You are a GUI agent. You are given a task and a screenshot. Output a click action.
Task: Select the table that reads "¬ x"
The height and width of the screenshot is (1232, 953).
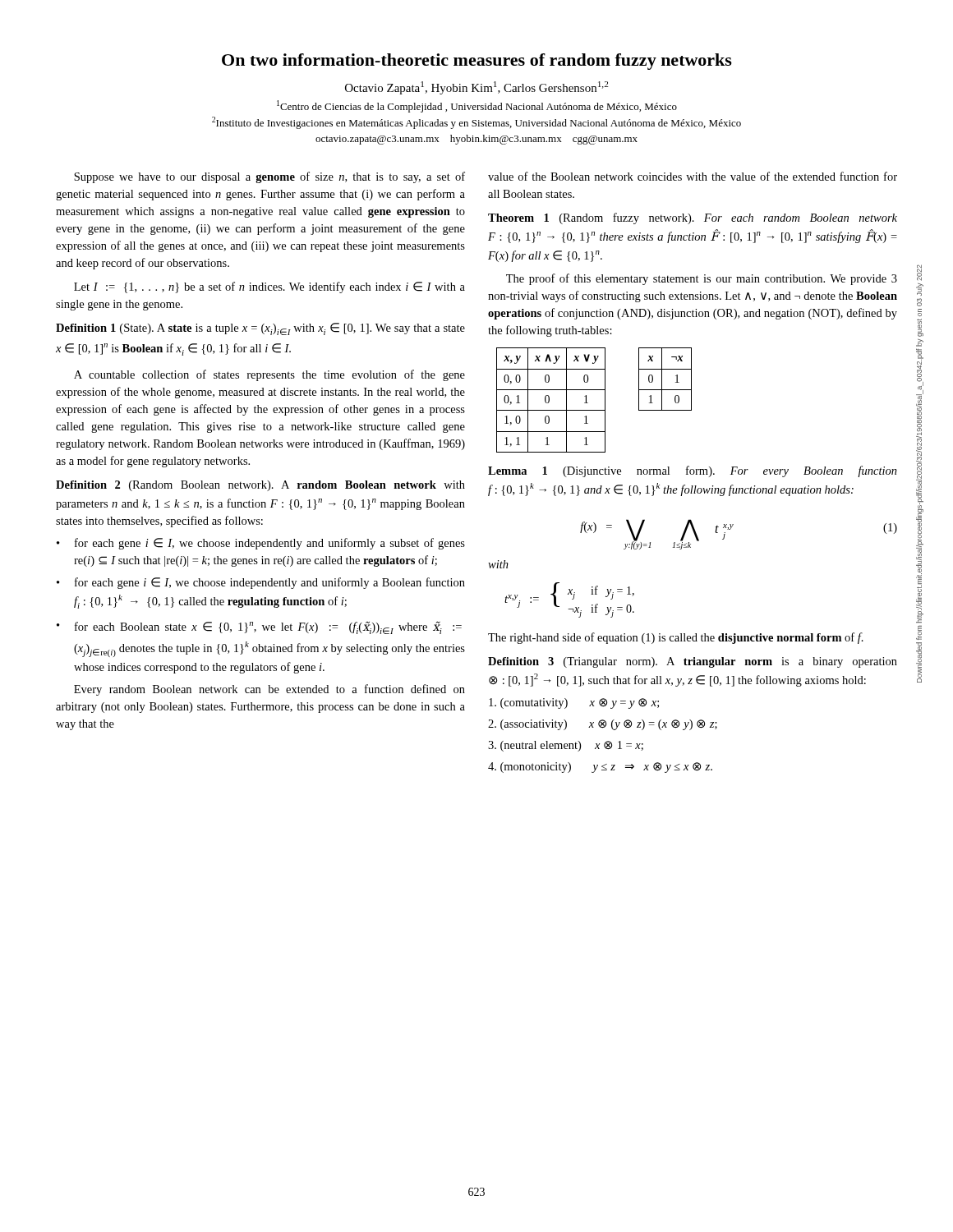pyautogui.click(x=665, y=379)
